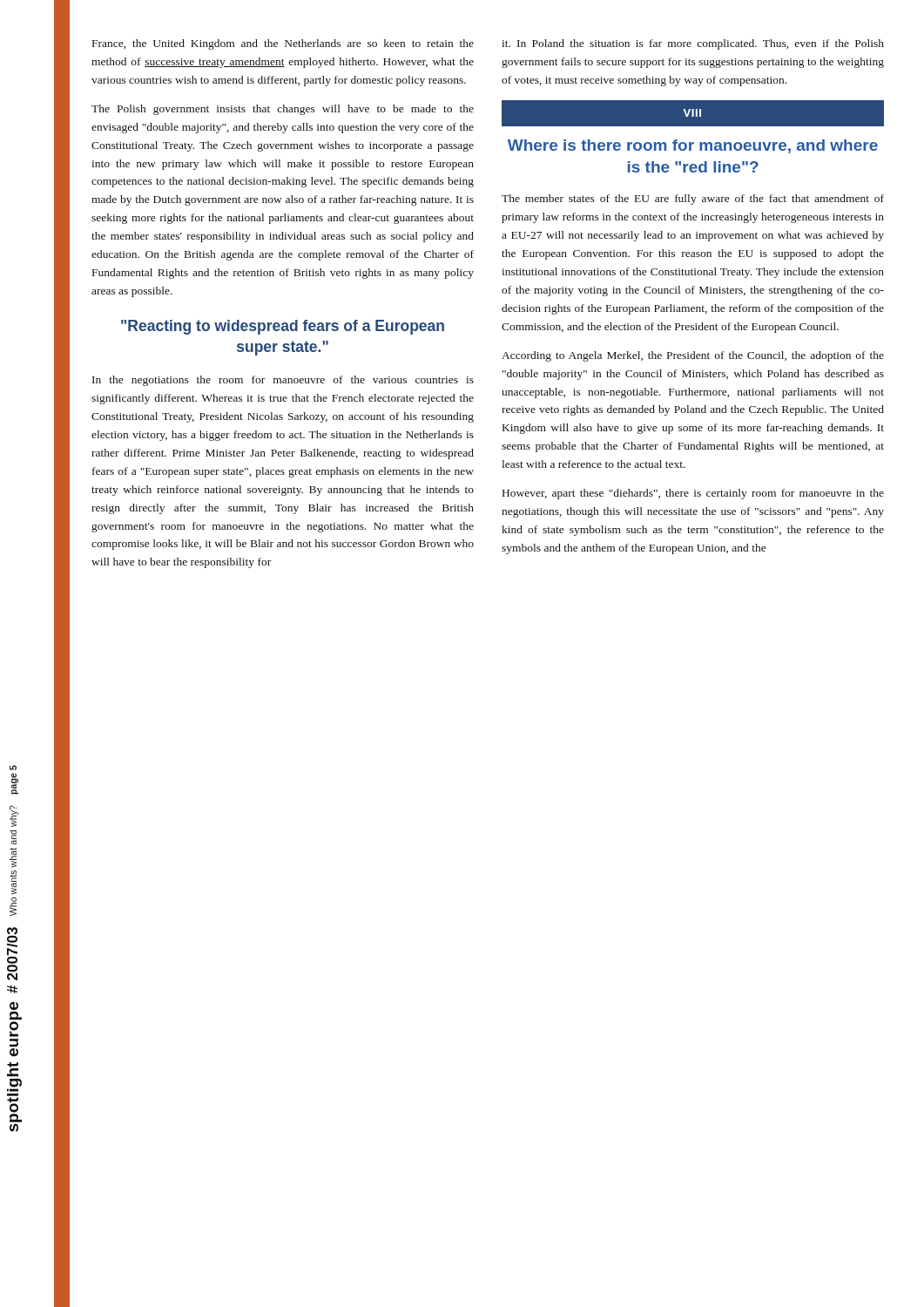Point to the block starting "The member states of the EU are fully"
Image resolution: width=924 pixels, height=1307 pixels.
point(693,263)
